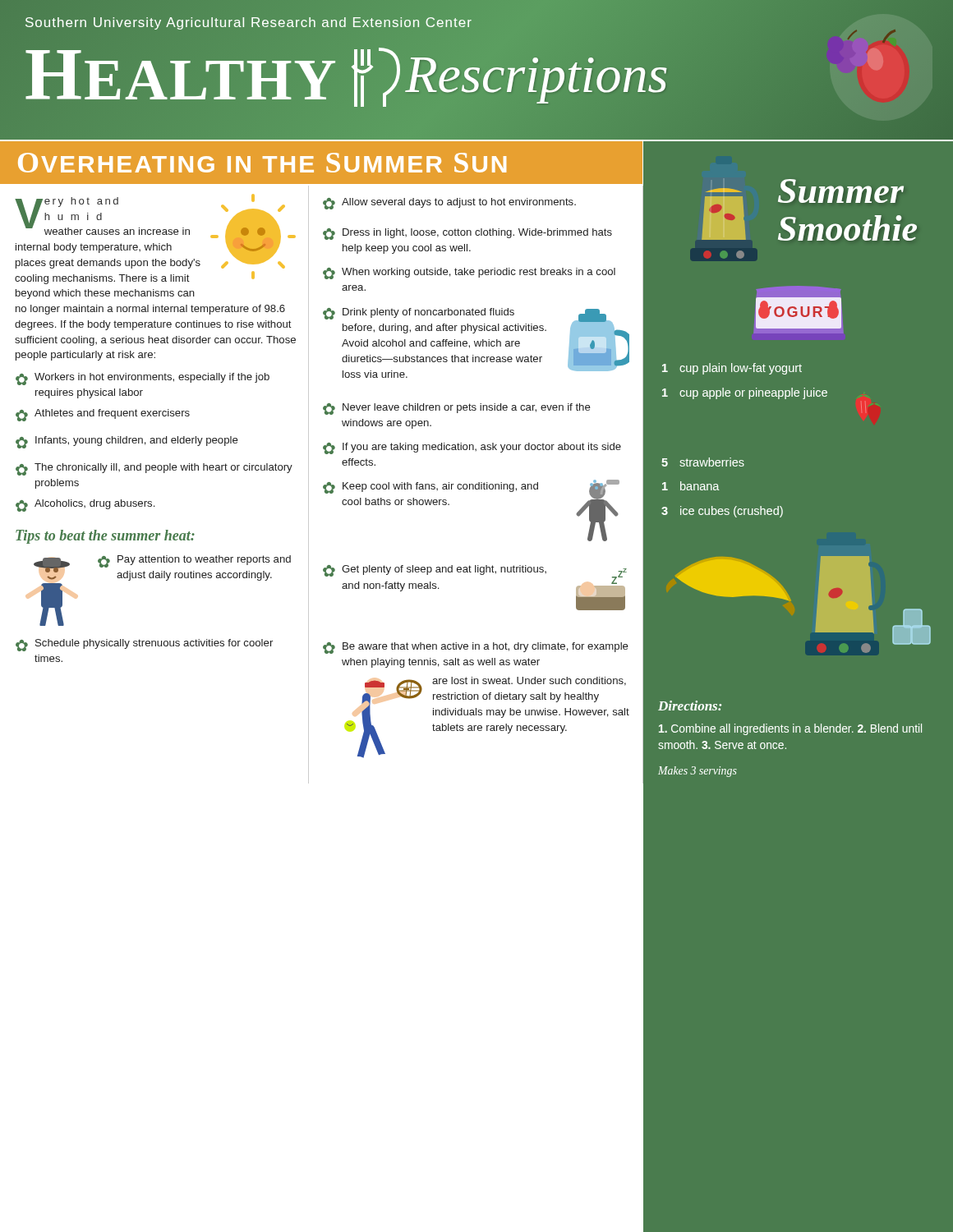This screenshot has width=953, height=1232.
Task: Locate the passage starting "✿ Pay attention to weather reports"
Action: [x=197, y=567]
